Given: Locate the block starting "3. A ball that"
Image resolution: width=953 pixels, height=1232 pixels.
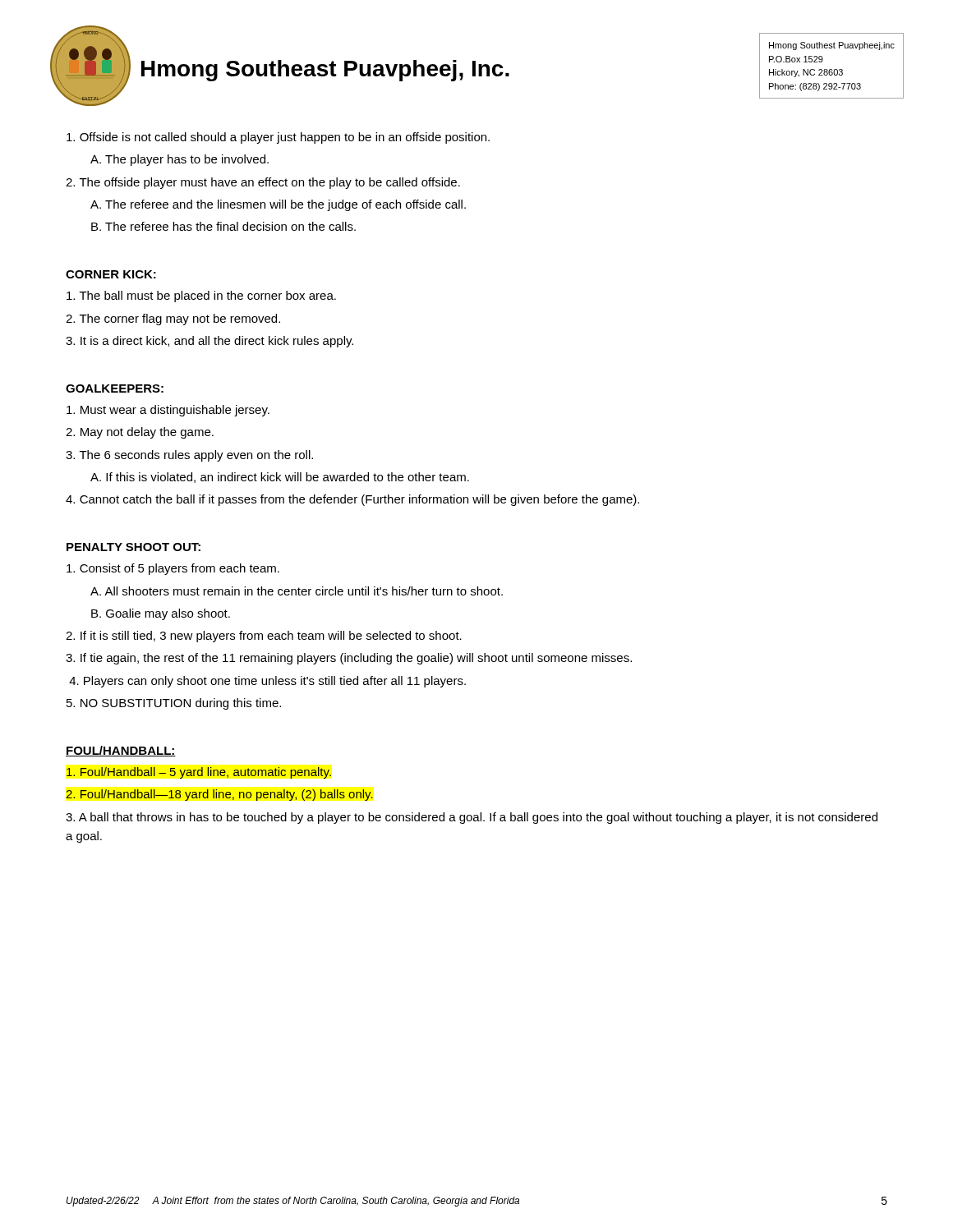Looking at the screenshot, I should (x=472, y=826).
